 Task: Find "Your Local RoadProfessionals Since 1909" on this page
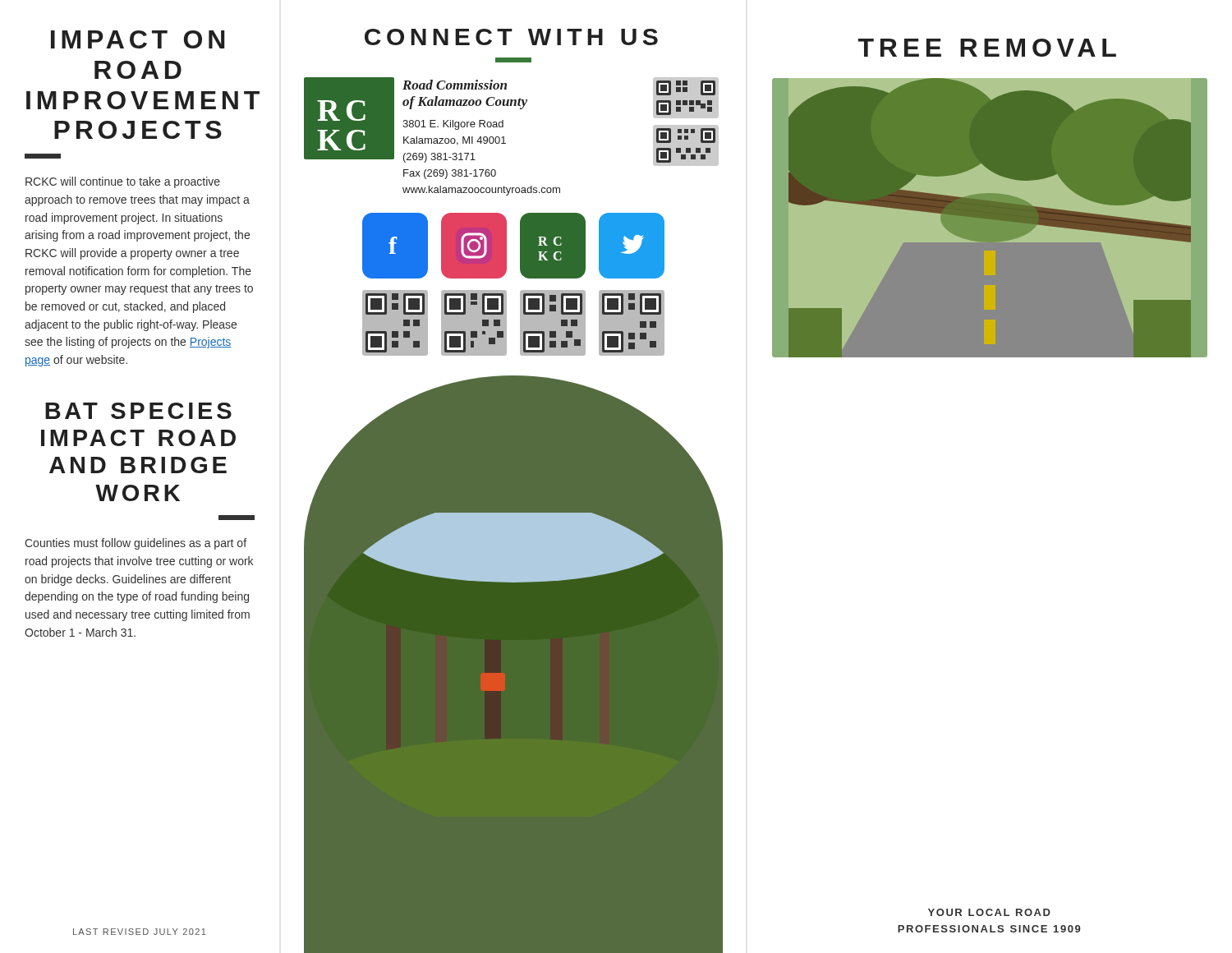(x=990, y=920)
